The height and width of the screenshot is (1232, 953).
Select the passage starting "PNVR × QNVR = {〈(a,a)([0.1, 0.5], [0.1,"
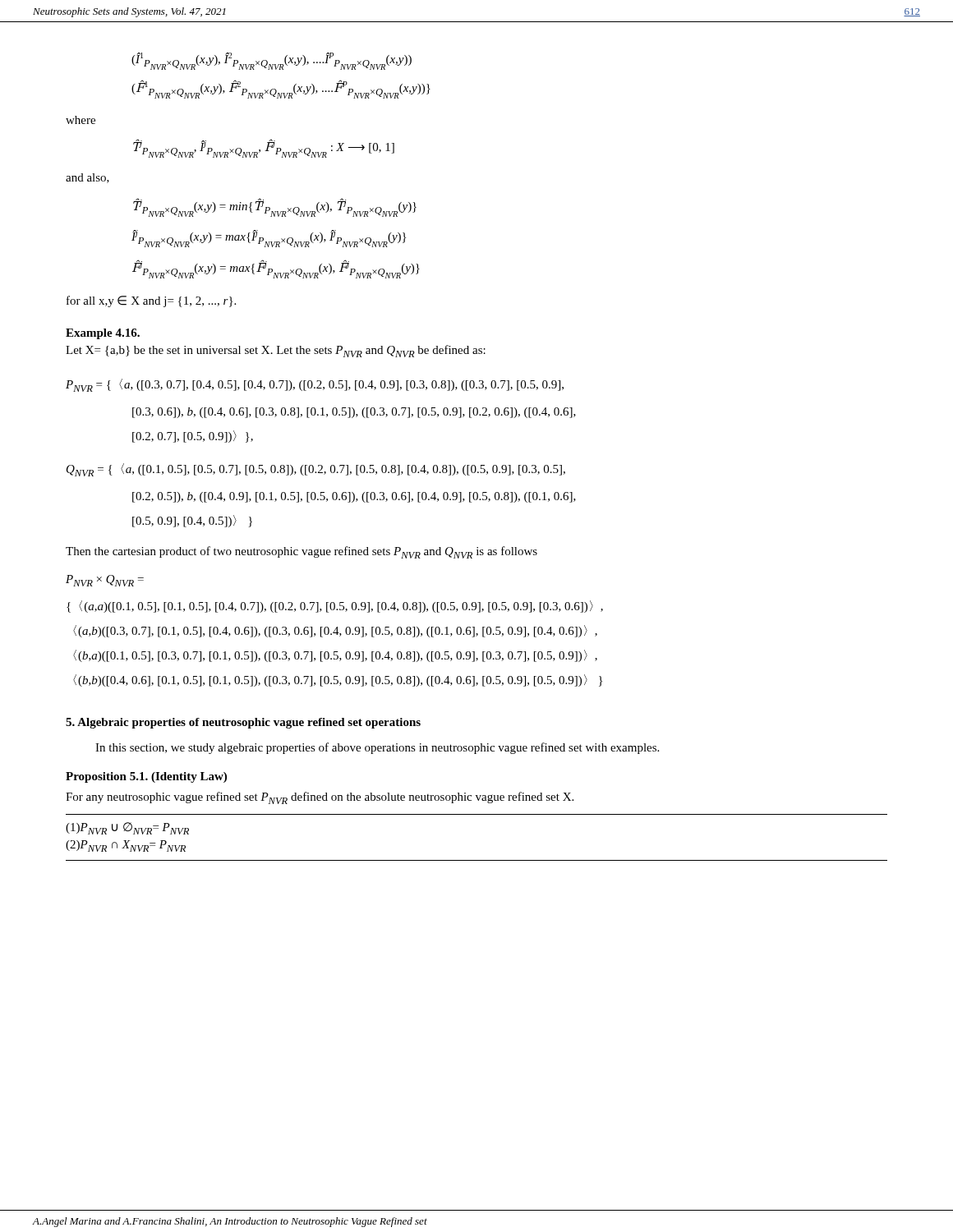[x=476, y=630]
